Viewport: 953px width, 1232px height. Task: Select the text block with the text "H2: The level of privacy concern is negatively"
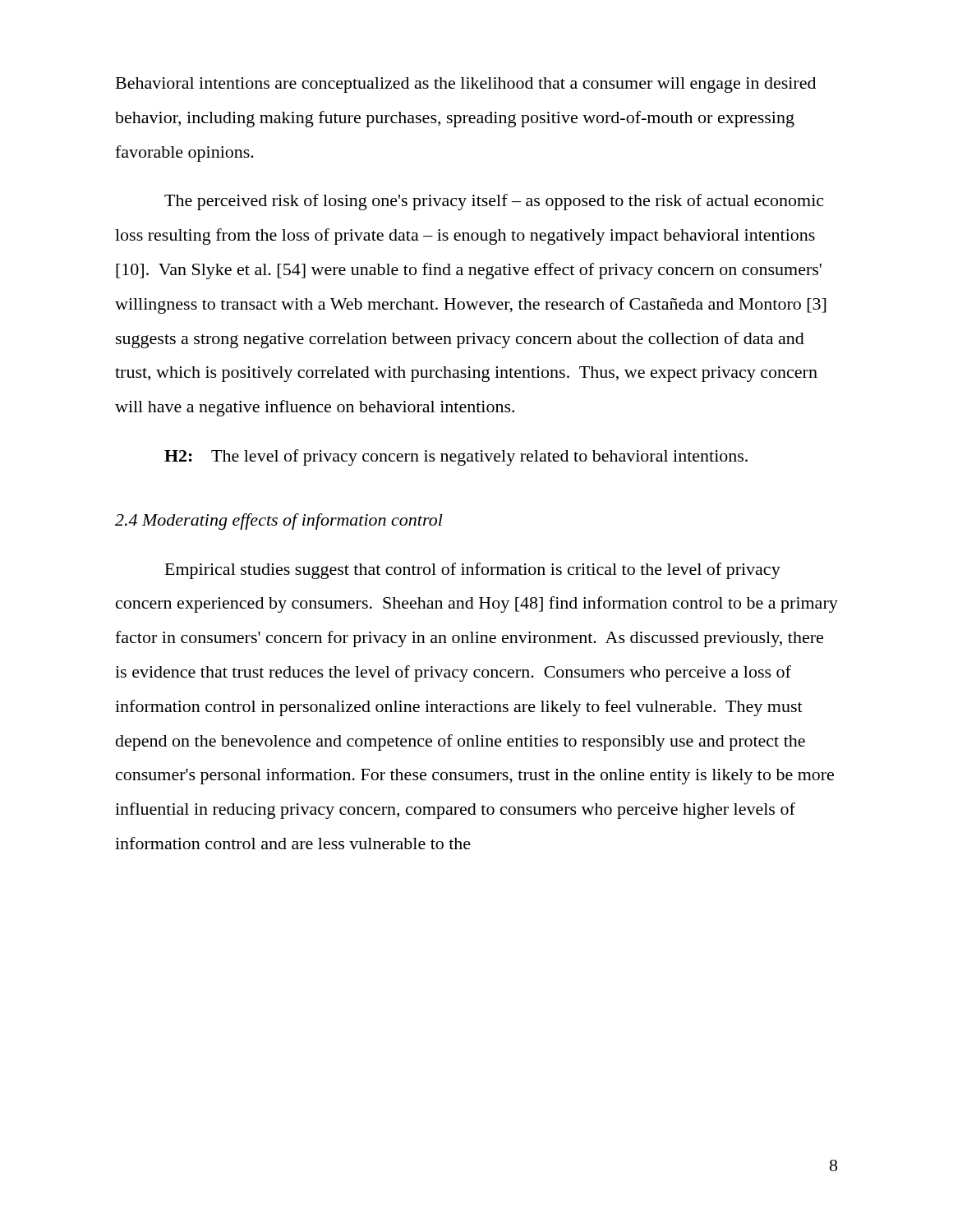click(456, 455)
